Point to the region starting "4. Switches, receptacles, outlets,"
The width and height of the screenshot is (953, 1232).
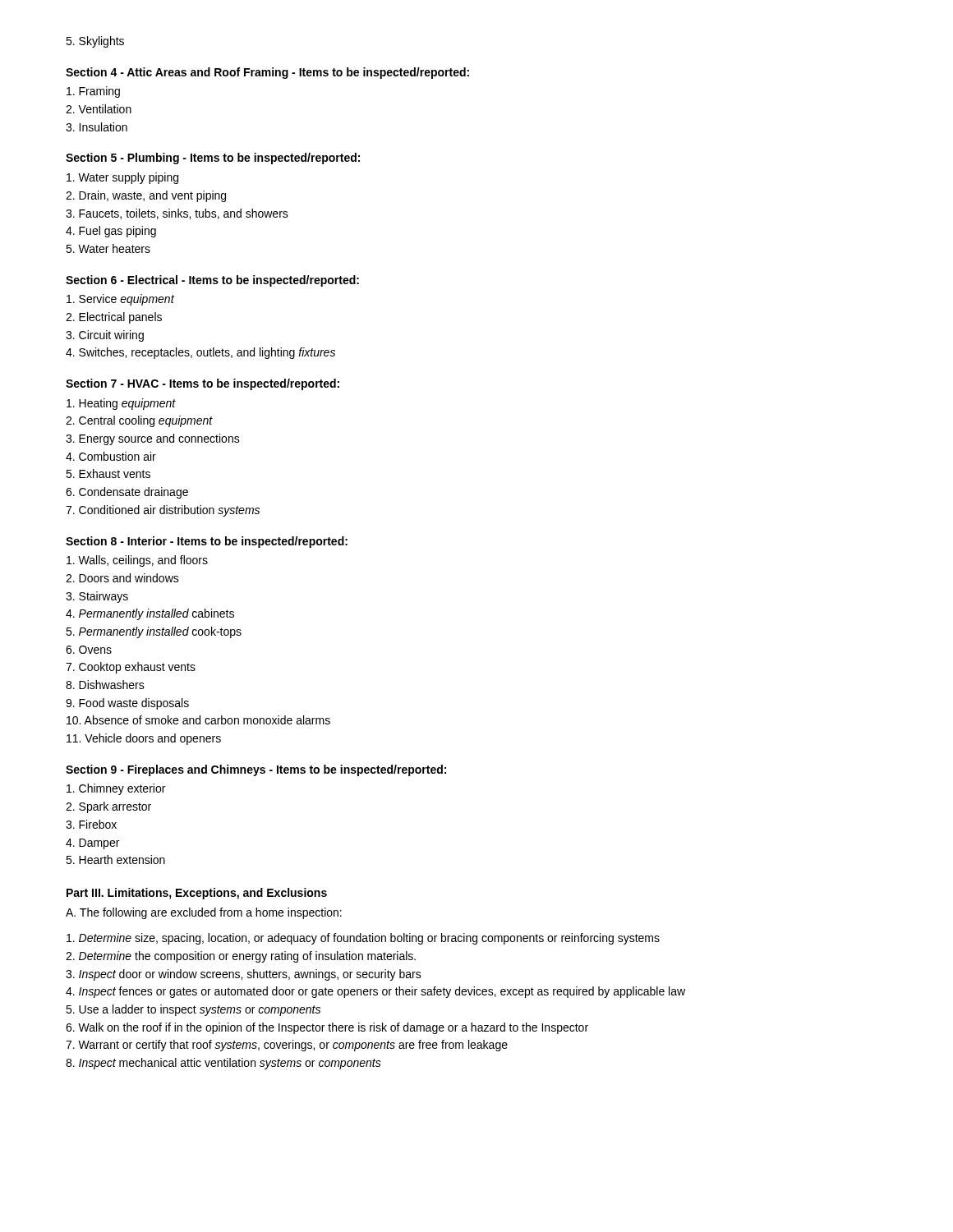(x=201, y=353)
